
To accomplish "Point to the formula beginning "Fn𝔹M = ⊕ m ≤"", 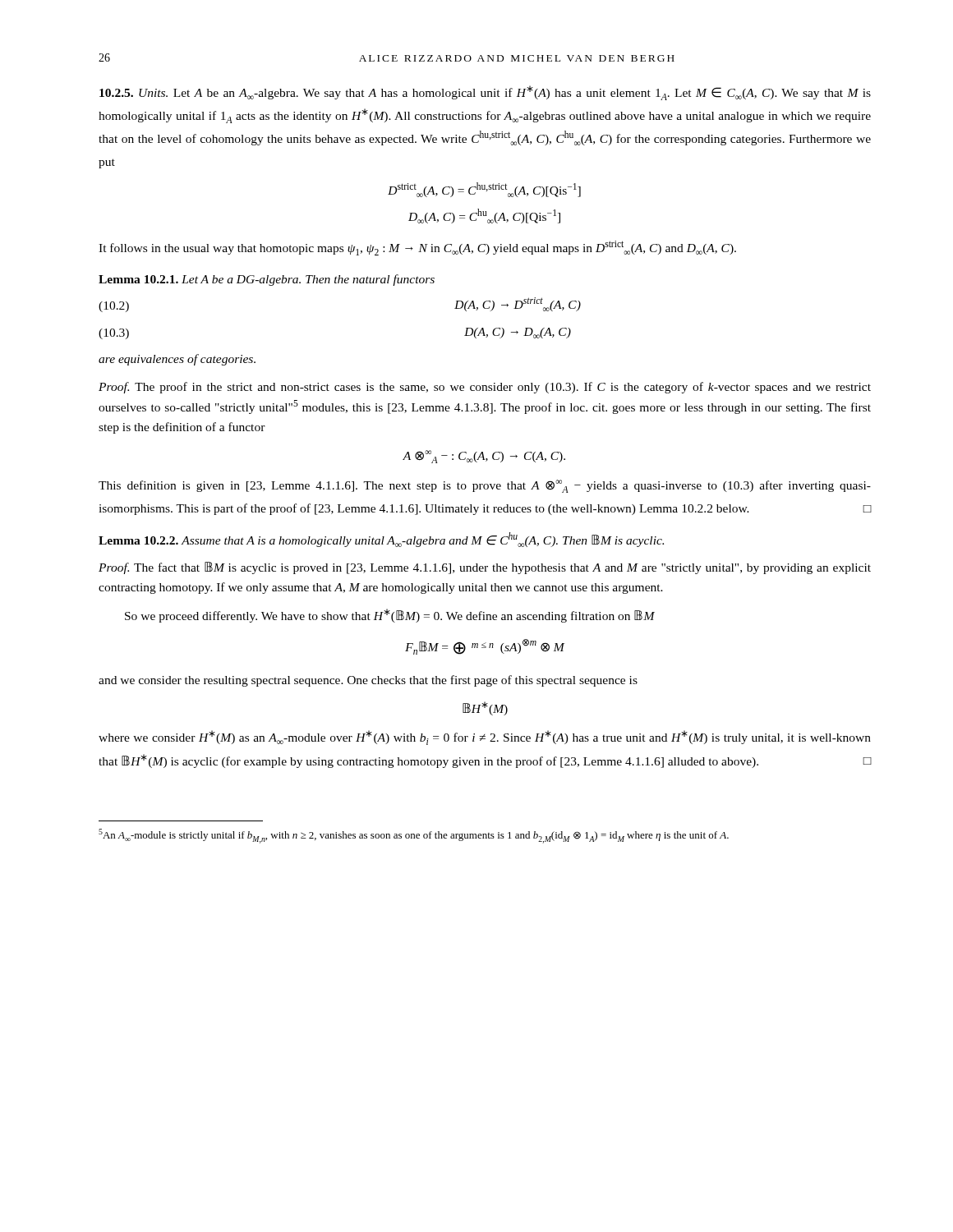I will [485, 648].
